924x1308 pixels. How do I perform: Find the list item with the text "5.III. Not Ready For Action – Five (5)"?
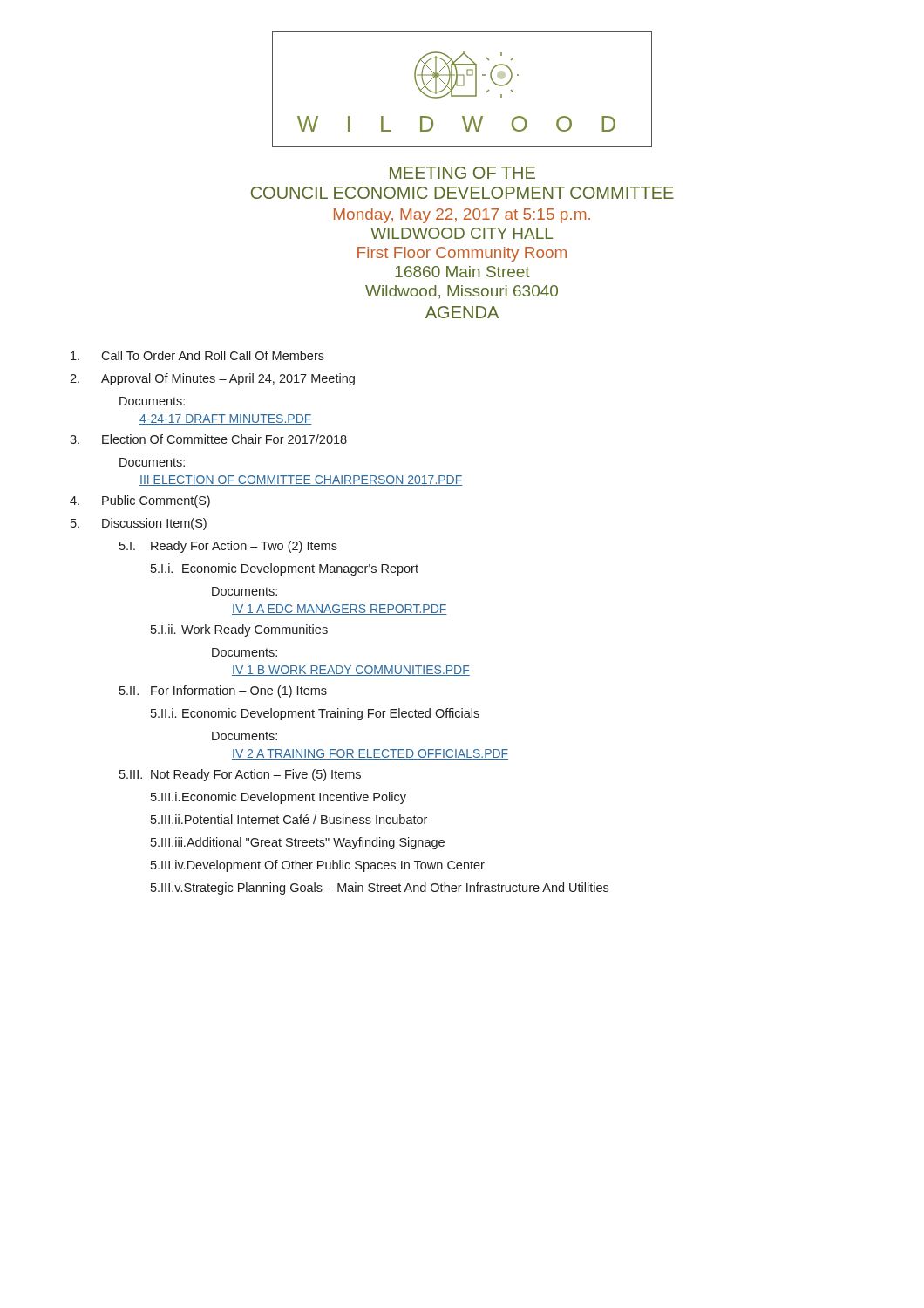click(240, 775)
